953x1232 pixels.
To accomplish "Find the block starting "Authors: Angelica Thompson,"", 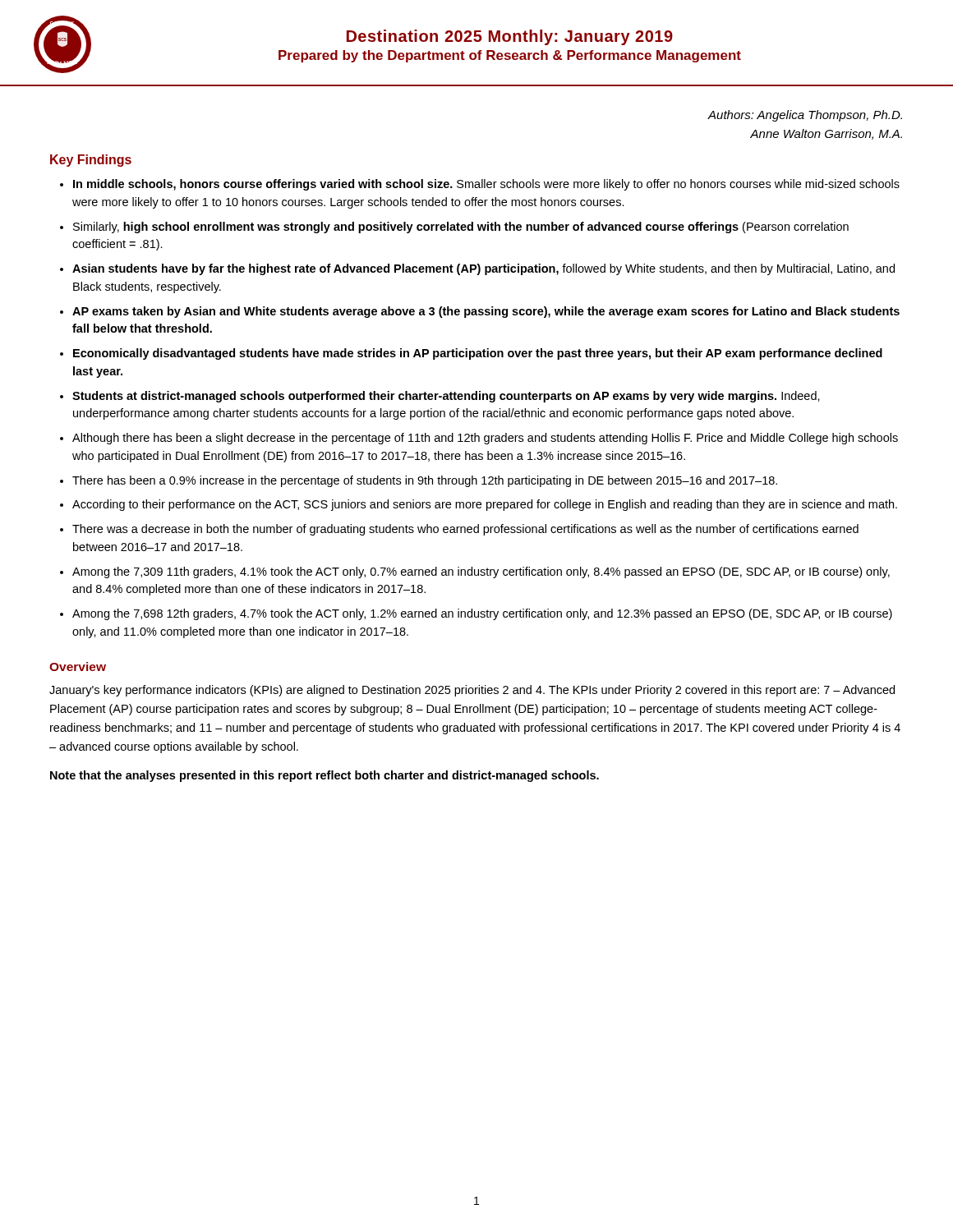I will pyautogui.click(x=806, y=124).
